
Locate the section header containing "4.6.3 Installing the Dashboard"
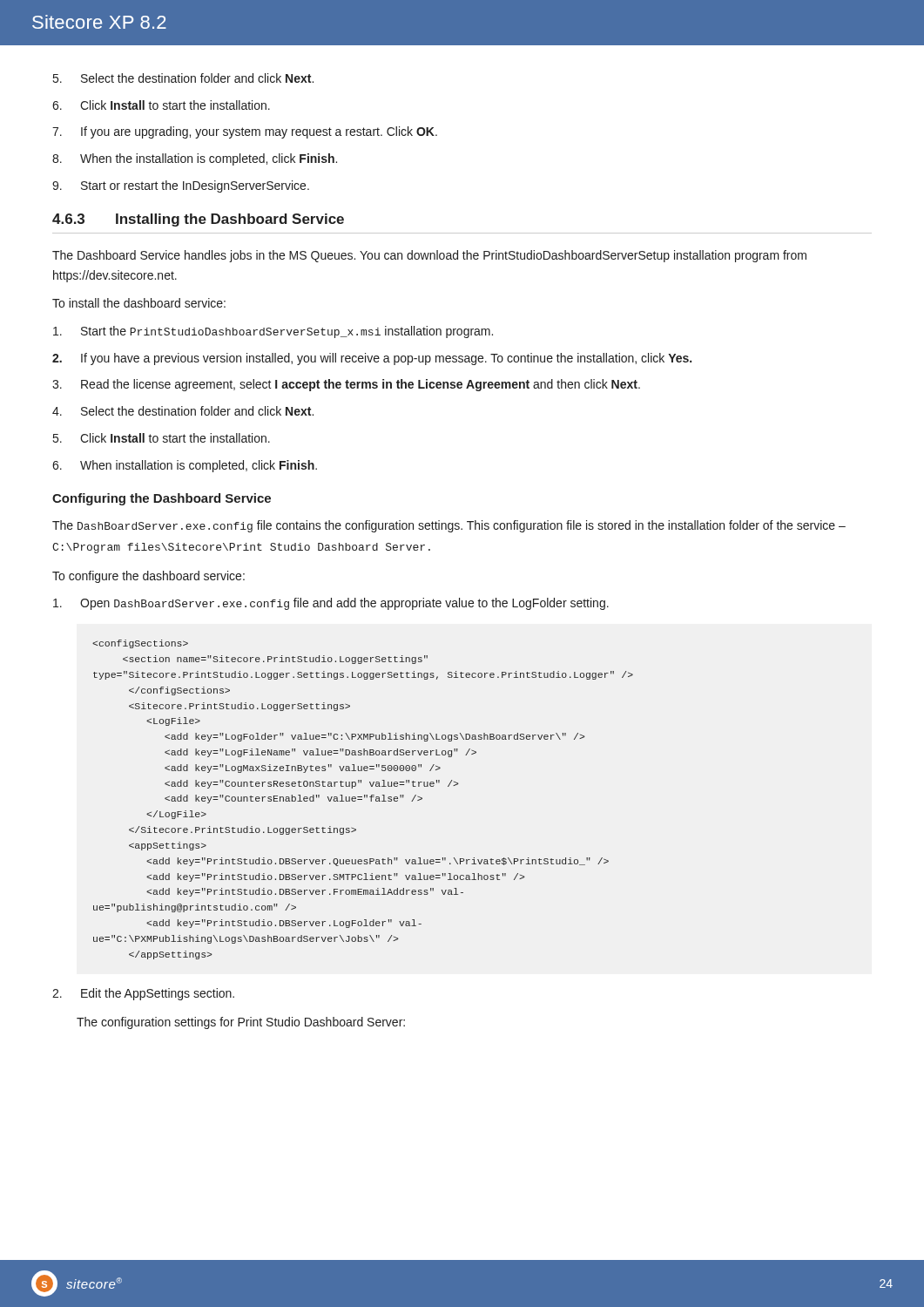point(198,220)
